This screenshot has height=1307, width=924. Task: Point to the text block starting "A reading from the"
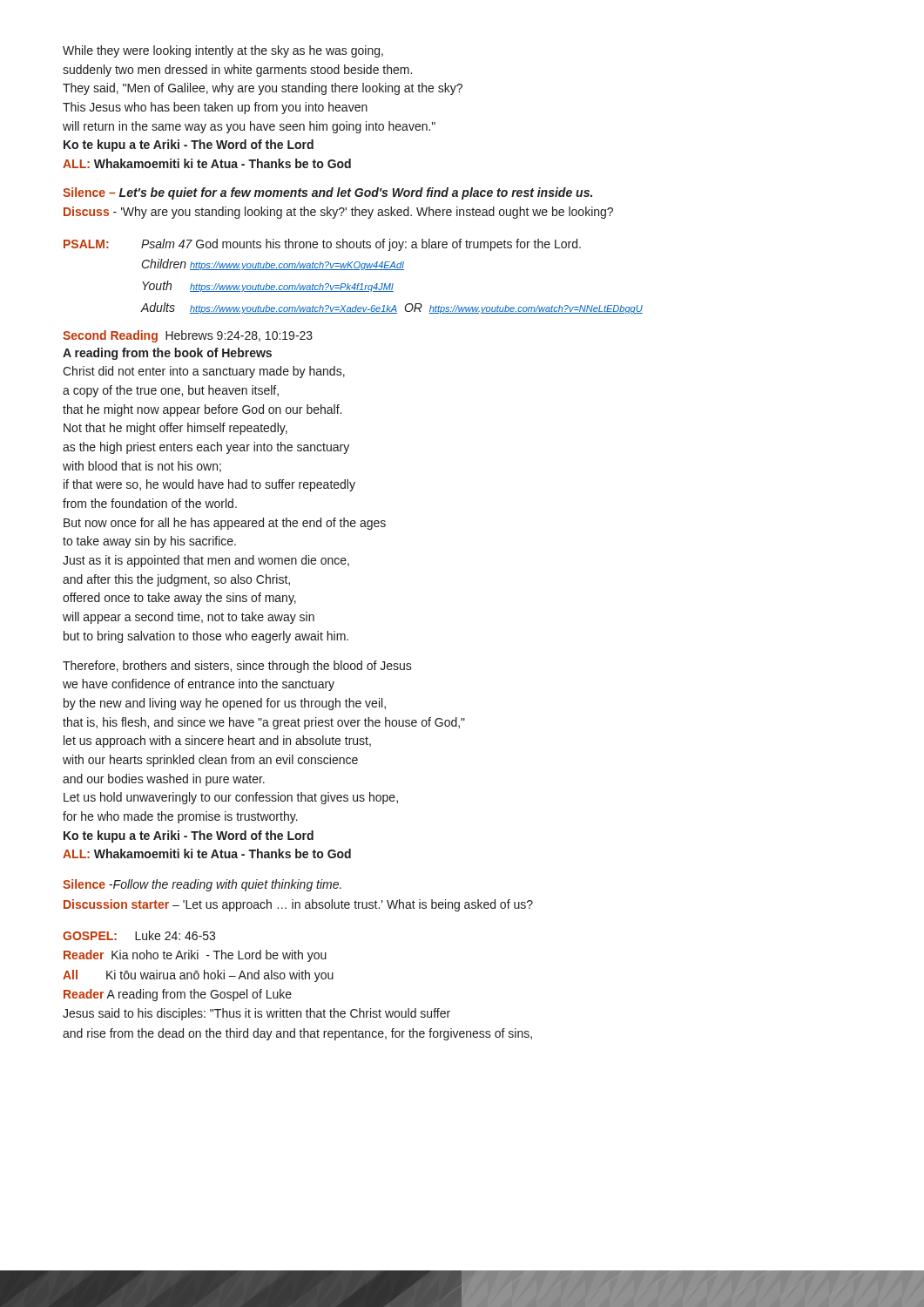167,354
